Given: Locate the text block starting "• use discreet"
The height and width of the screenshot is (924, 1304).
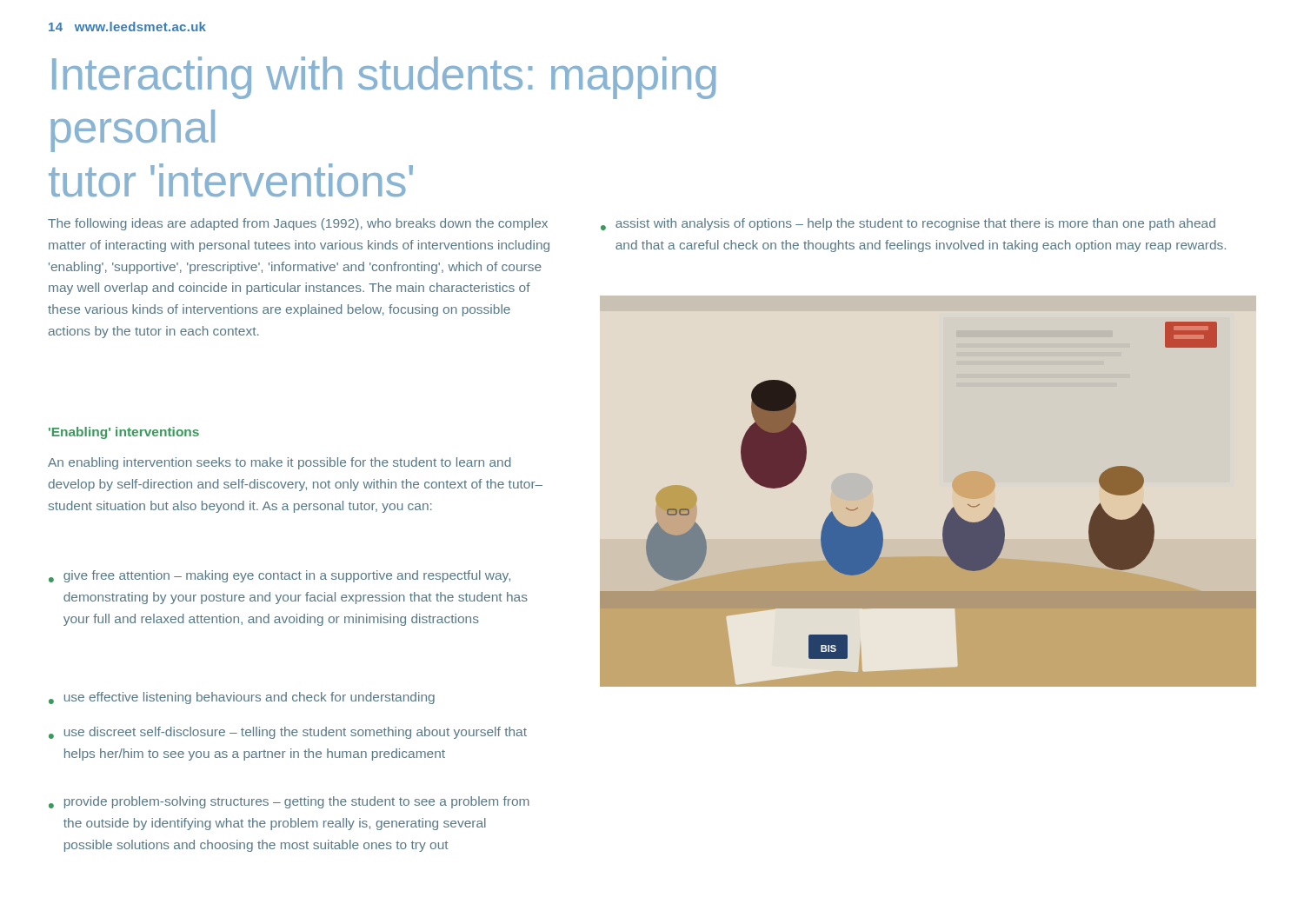Looking at the screenshot, I should (293, 743).
